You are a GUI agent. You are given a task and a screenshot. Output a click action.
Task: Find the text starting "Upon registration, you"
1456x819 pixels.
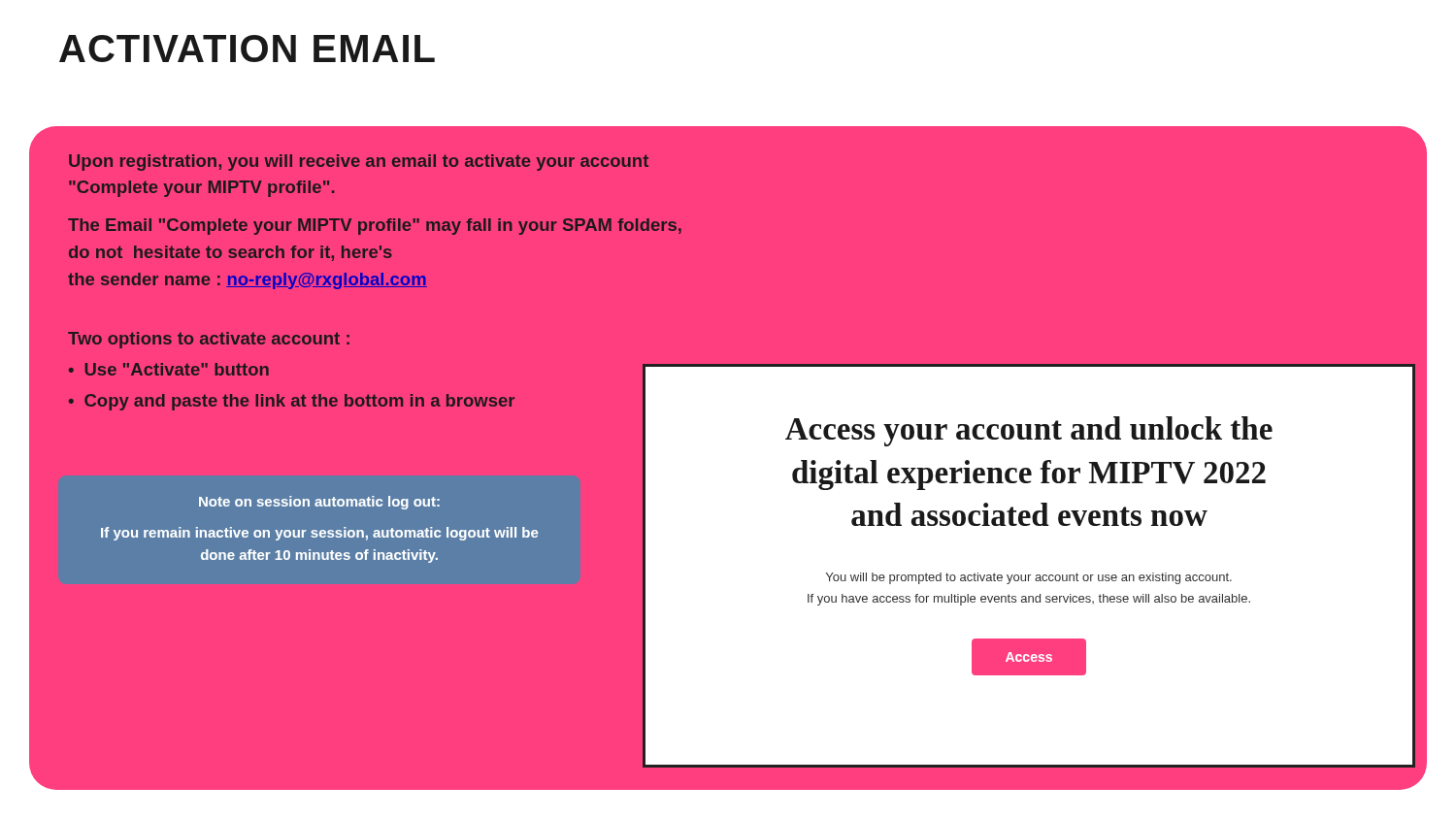coord(358,174)
